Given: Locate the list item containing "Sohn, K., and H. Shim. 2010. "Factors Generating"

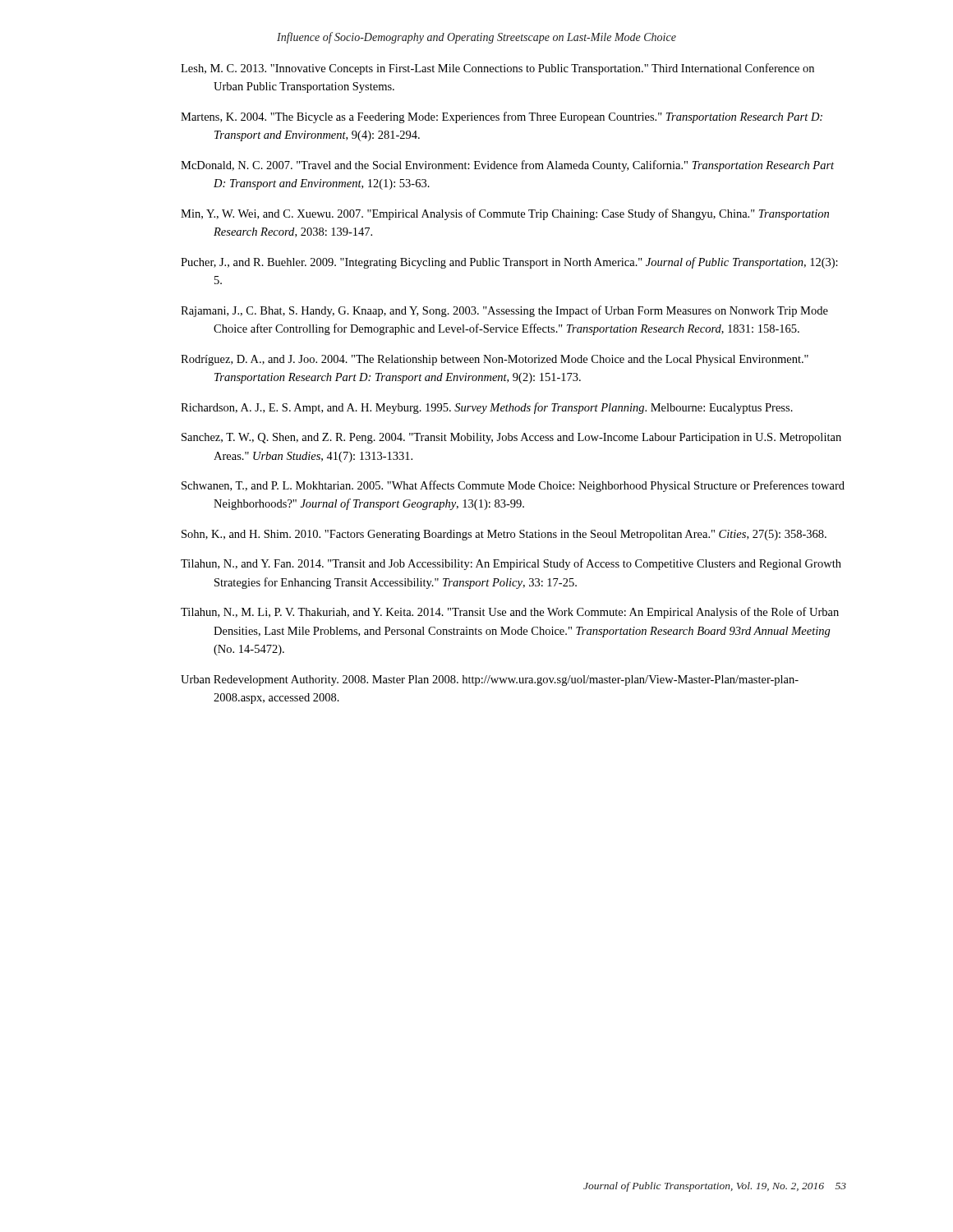Looking at the screenshot, I should 504,534.
